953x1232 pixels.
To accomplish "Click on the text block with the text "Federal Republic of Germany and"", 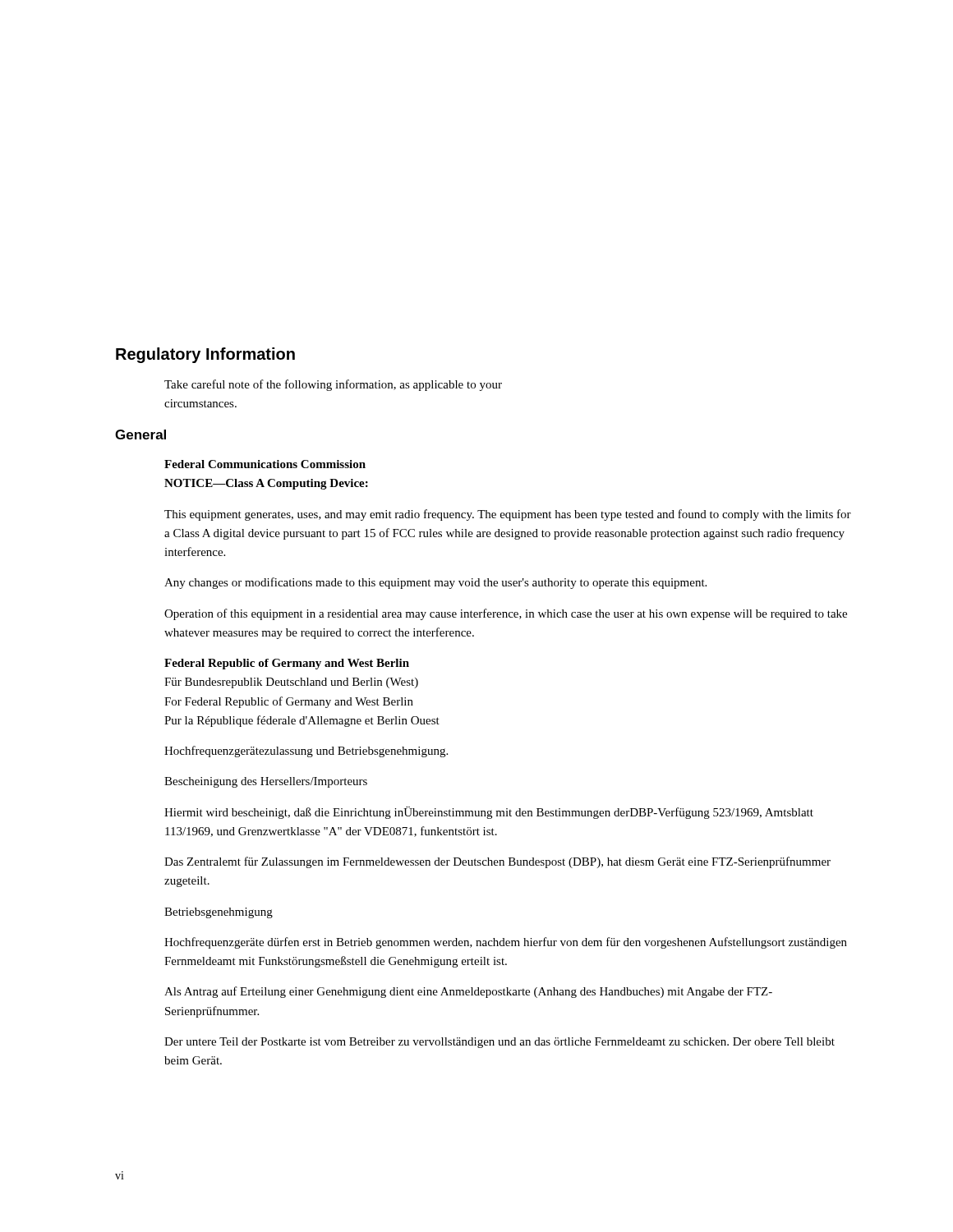I will pos(302,691).
